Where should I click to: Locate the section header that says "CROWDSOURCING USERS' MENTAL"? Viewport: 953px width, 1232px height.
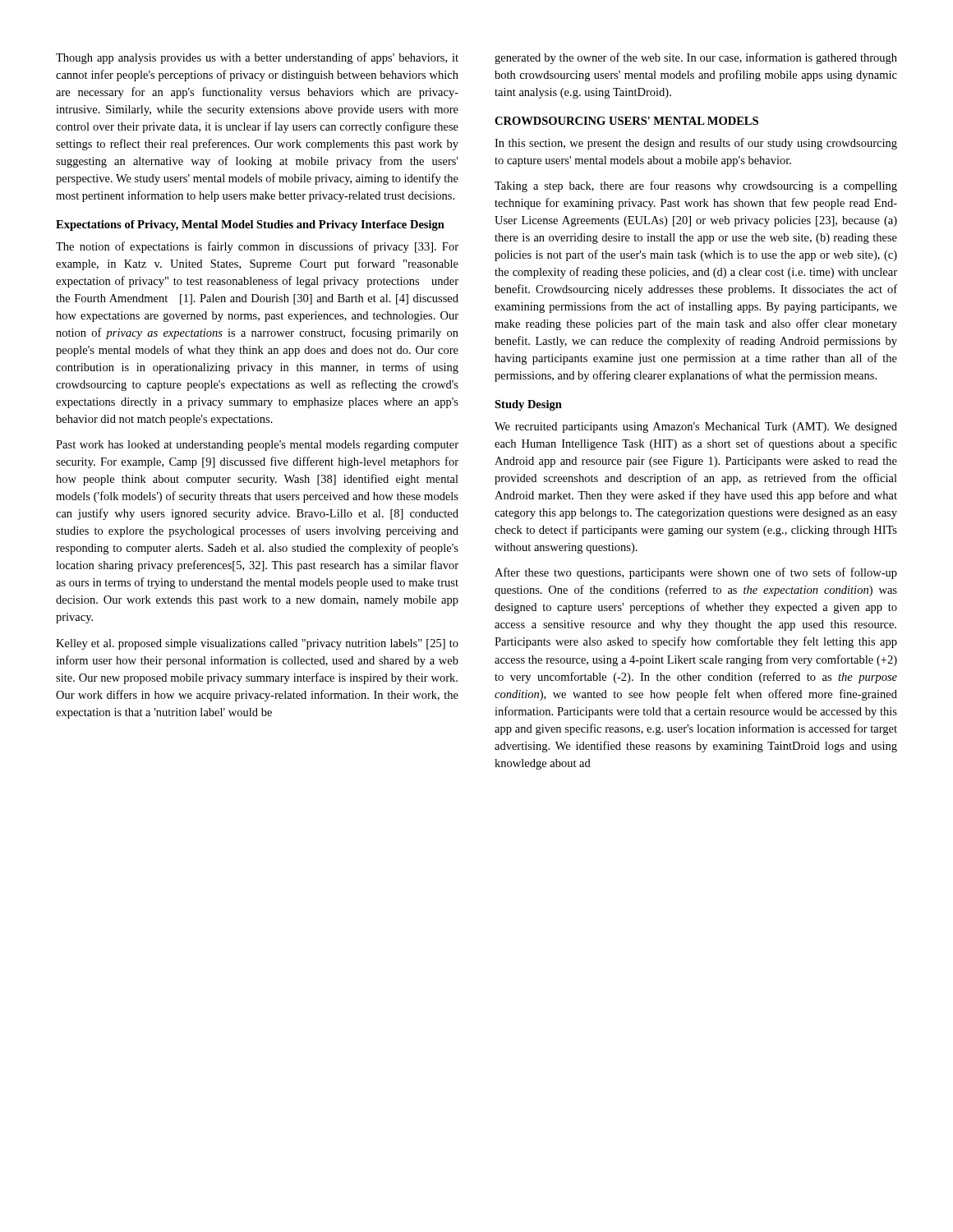tap(696, 121)
